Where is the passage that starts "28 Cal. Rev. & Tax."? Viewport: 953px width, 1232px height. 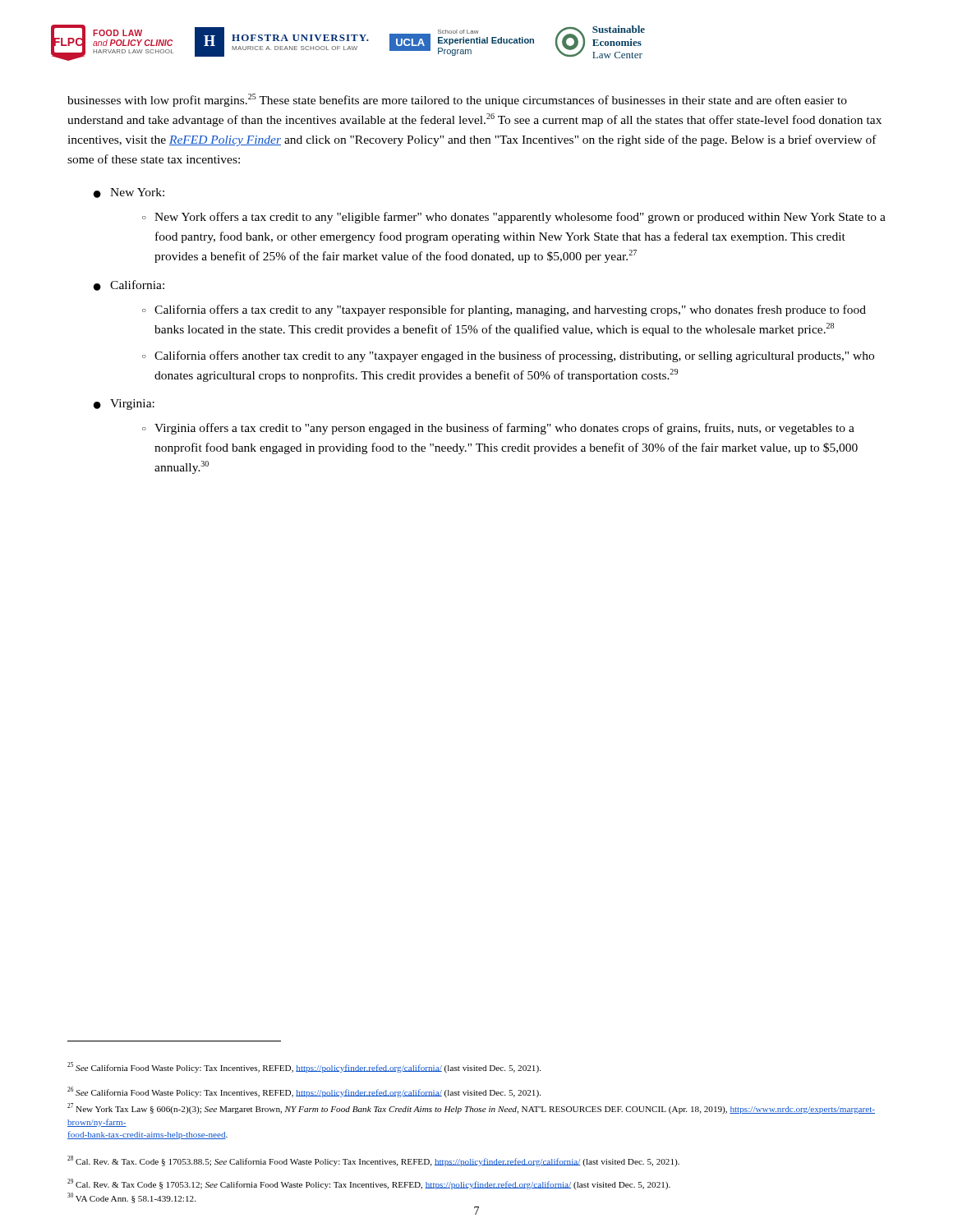[x=374, y=1160]
